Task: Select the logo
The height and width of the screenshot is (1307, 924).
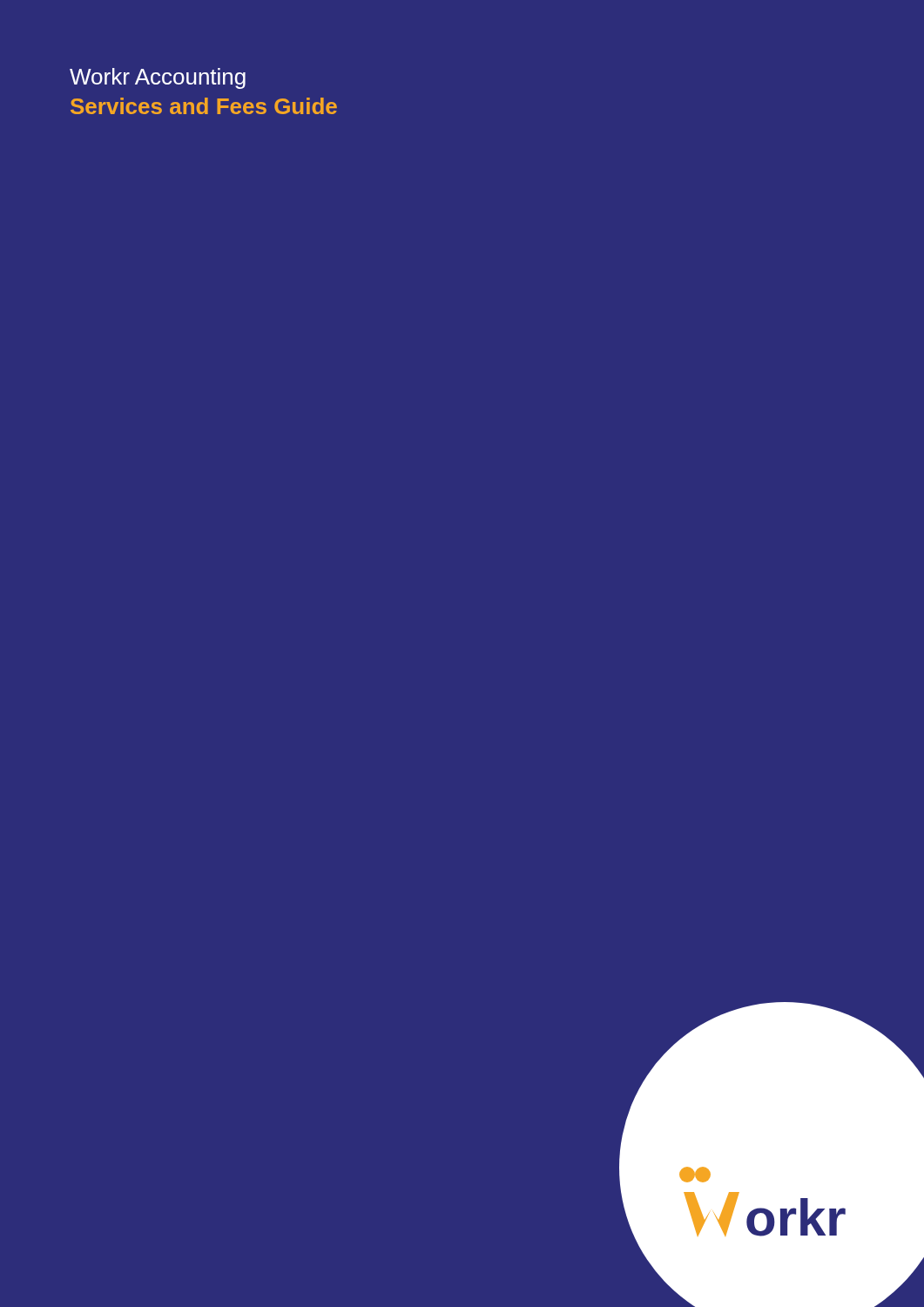Action: click(x=767, y=1141)
